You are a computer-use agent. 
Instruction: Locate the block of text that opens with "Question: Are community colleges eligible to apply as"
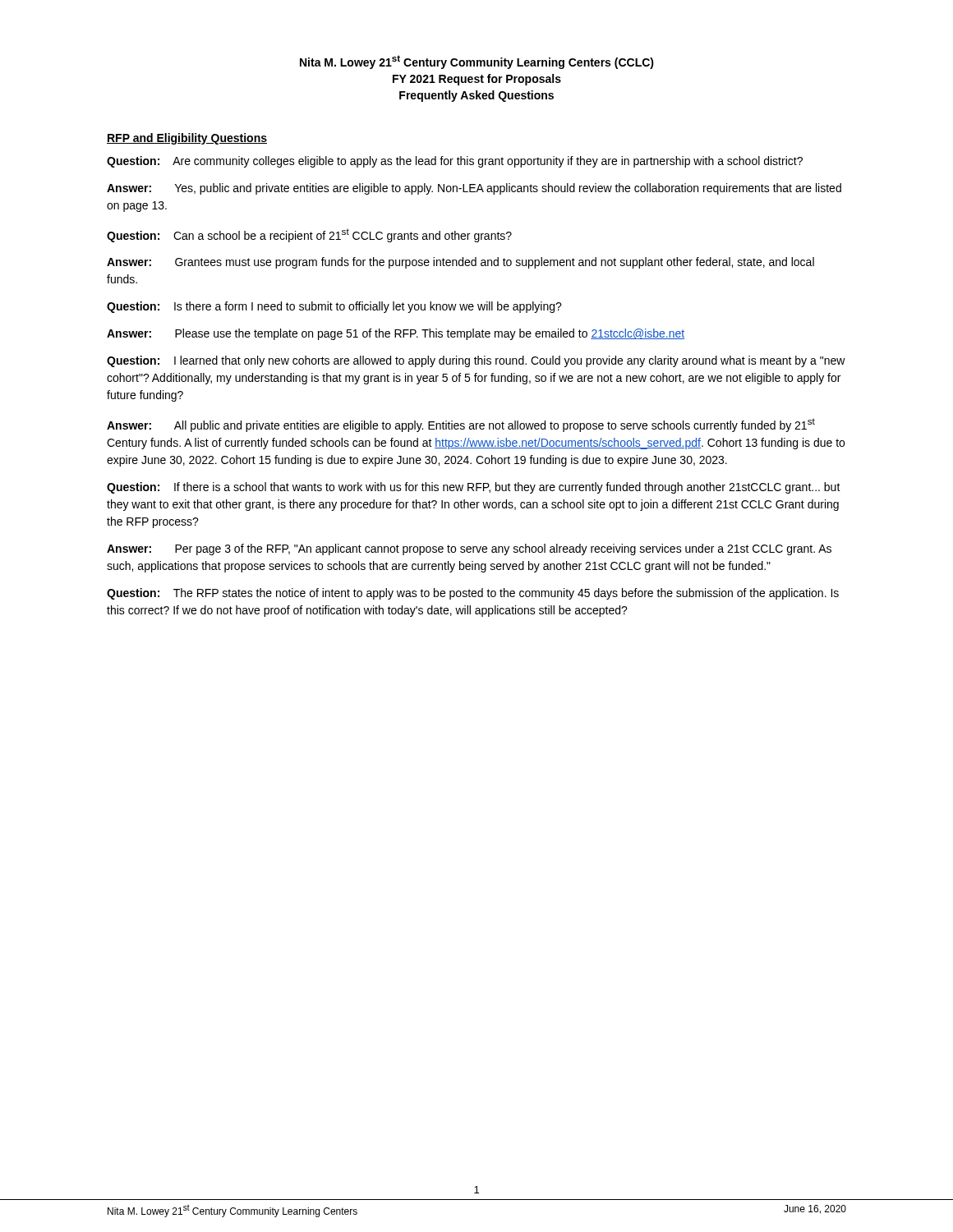click(x=455, y=161)
